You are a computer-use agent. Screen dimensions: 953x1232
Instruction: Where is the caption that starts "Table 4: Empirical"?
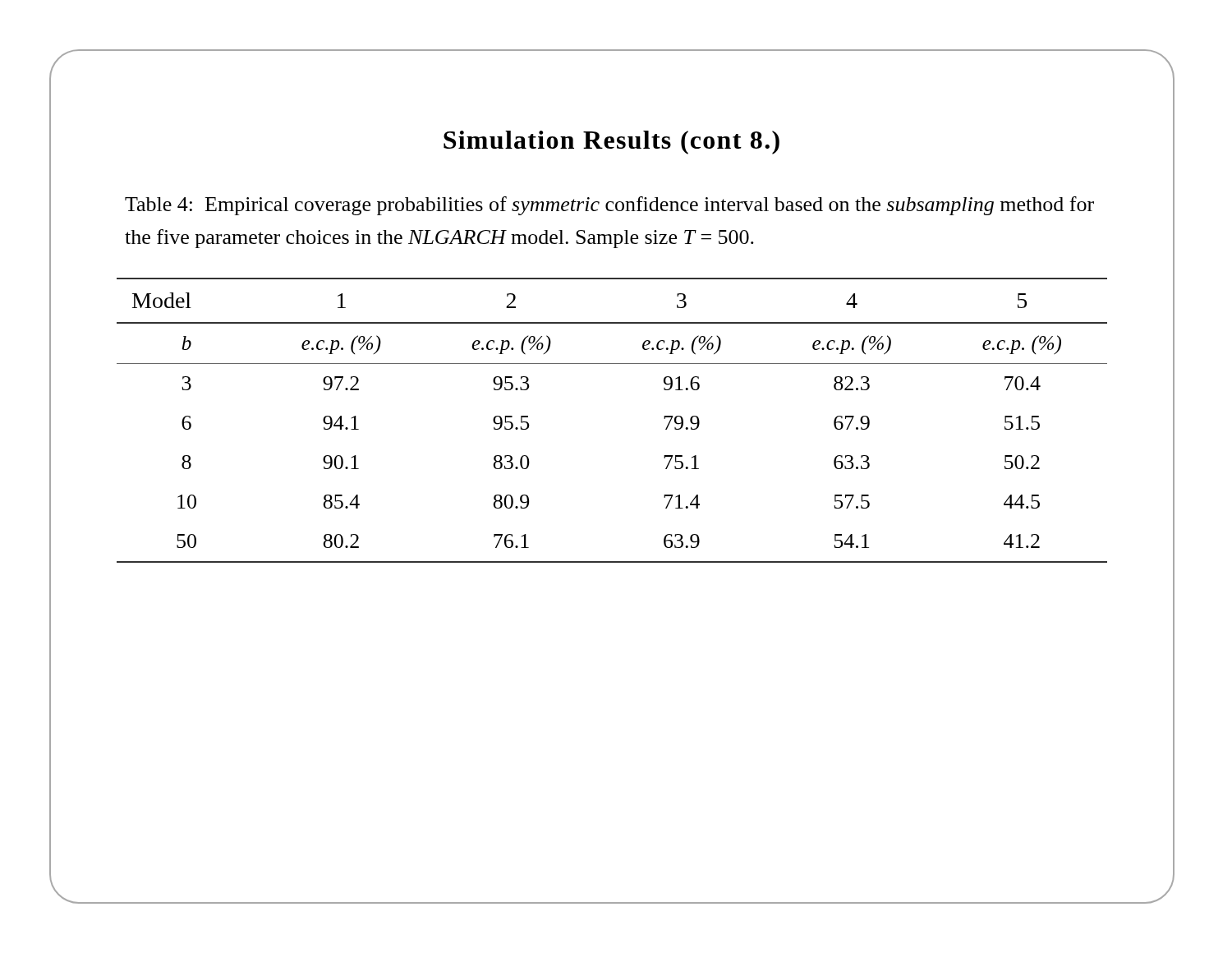tap(609, 221)
